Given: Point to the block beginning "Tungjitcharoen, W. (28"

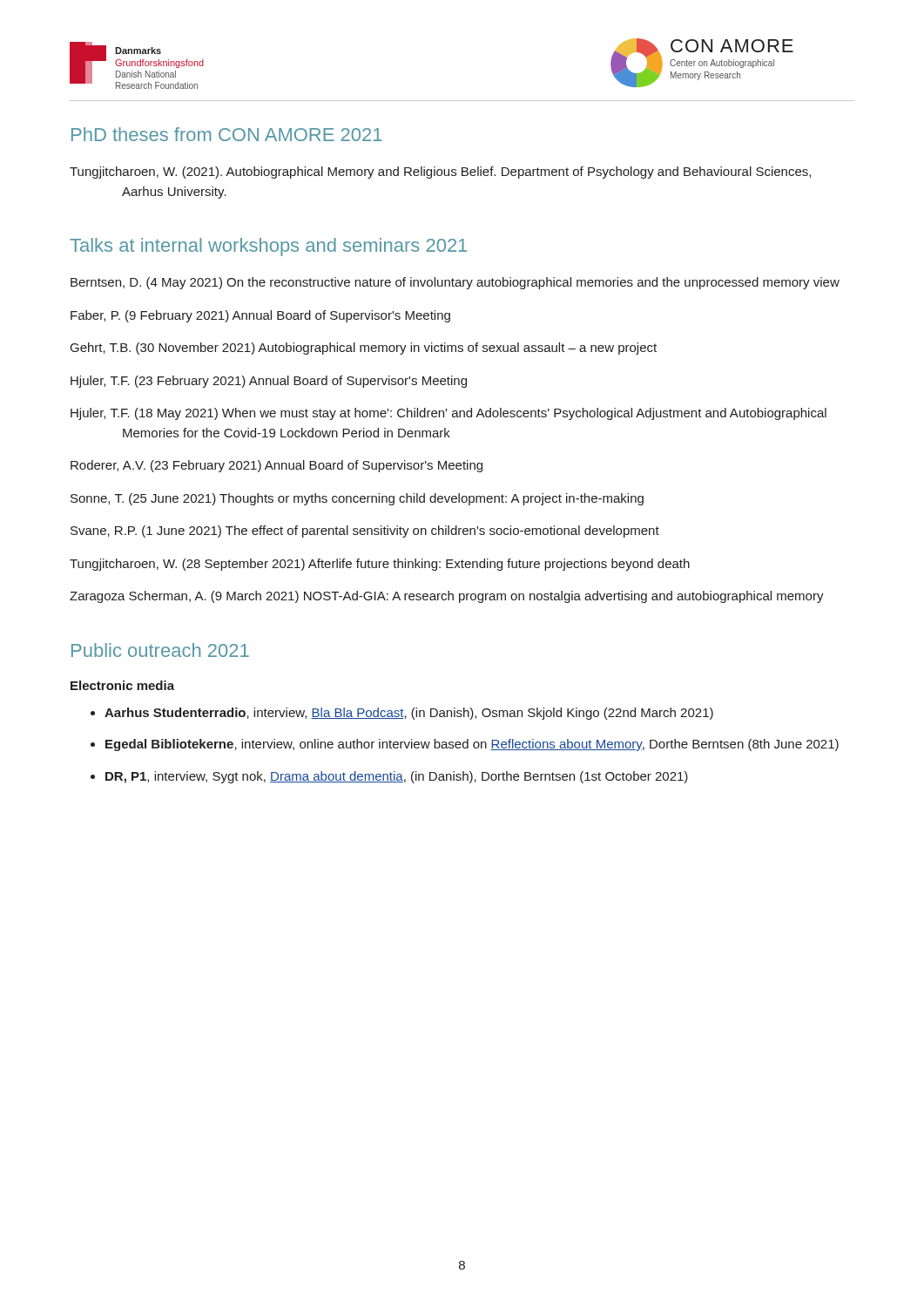Looking at the screenshot, I should click(462, 564).
